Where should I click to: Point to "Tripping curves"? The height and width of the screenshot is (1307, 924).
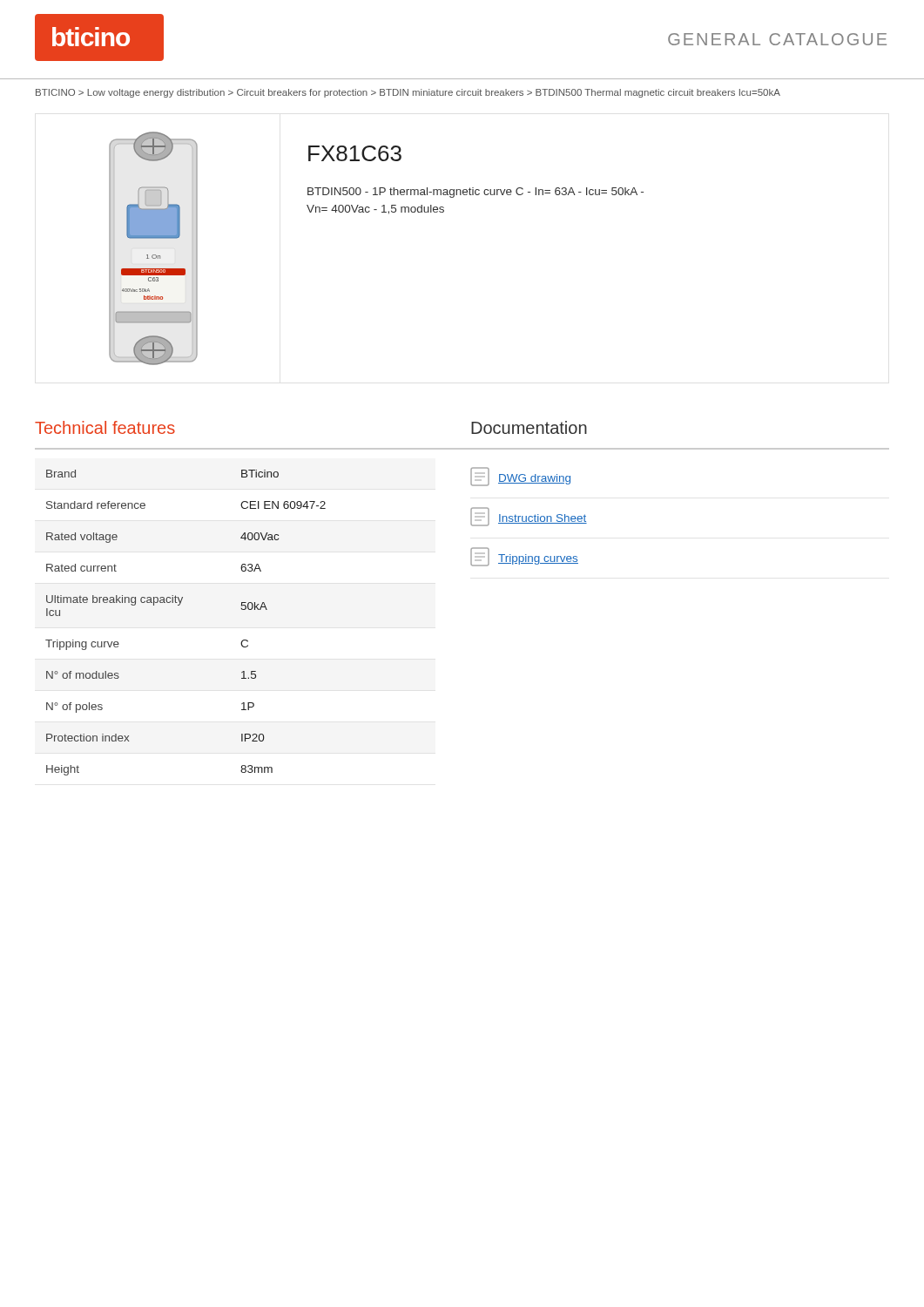click(x=524, y=558)
